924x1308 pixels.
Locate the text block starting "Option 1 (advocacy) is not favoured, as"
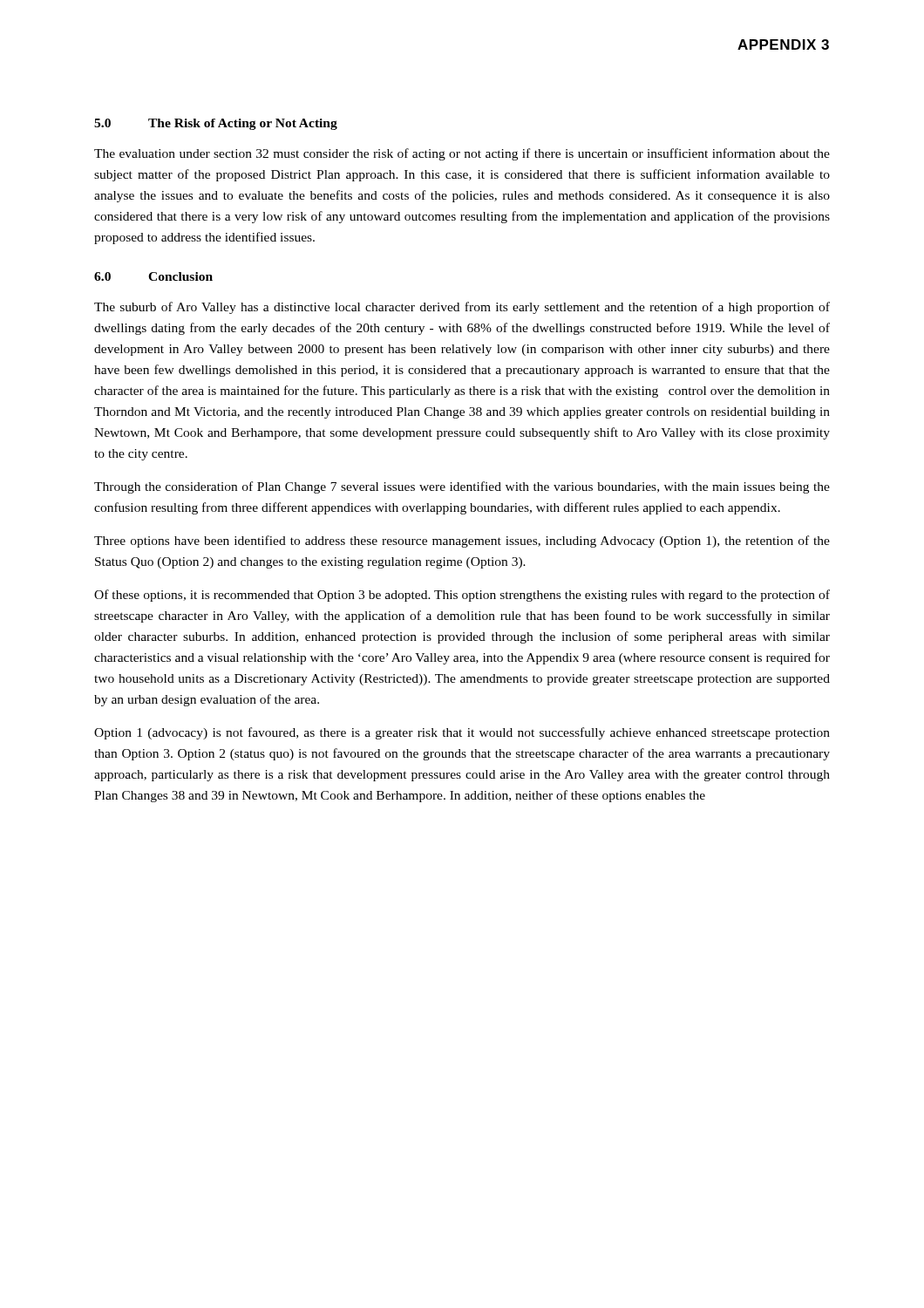click(x=462, y=764)
